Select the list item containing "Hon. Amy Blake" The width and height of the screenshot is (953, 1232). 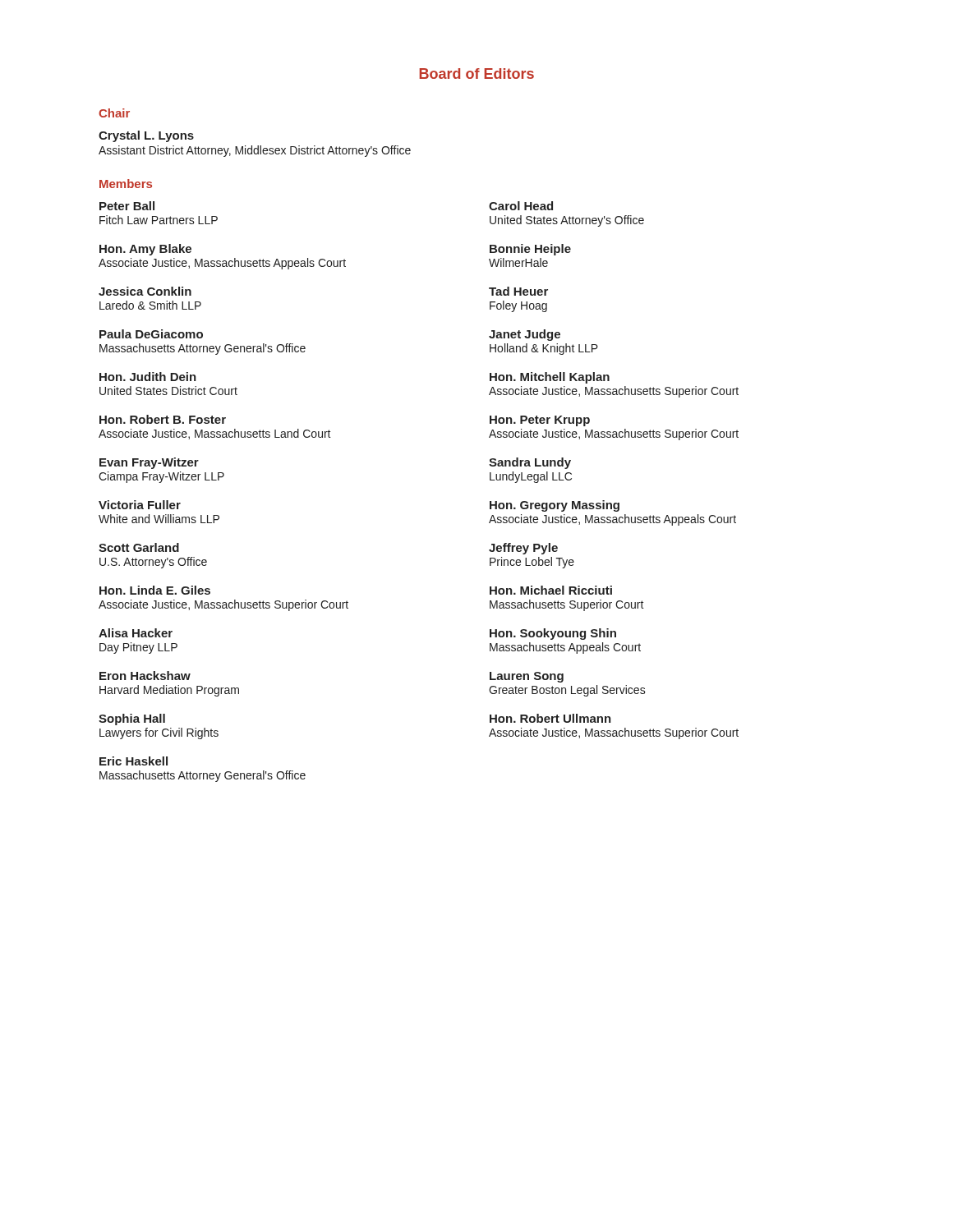click(x=281, y=255)
